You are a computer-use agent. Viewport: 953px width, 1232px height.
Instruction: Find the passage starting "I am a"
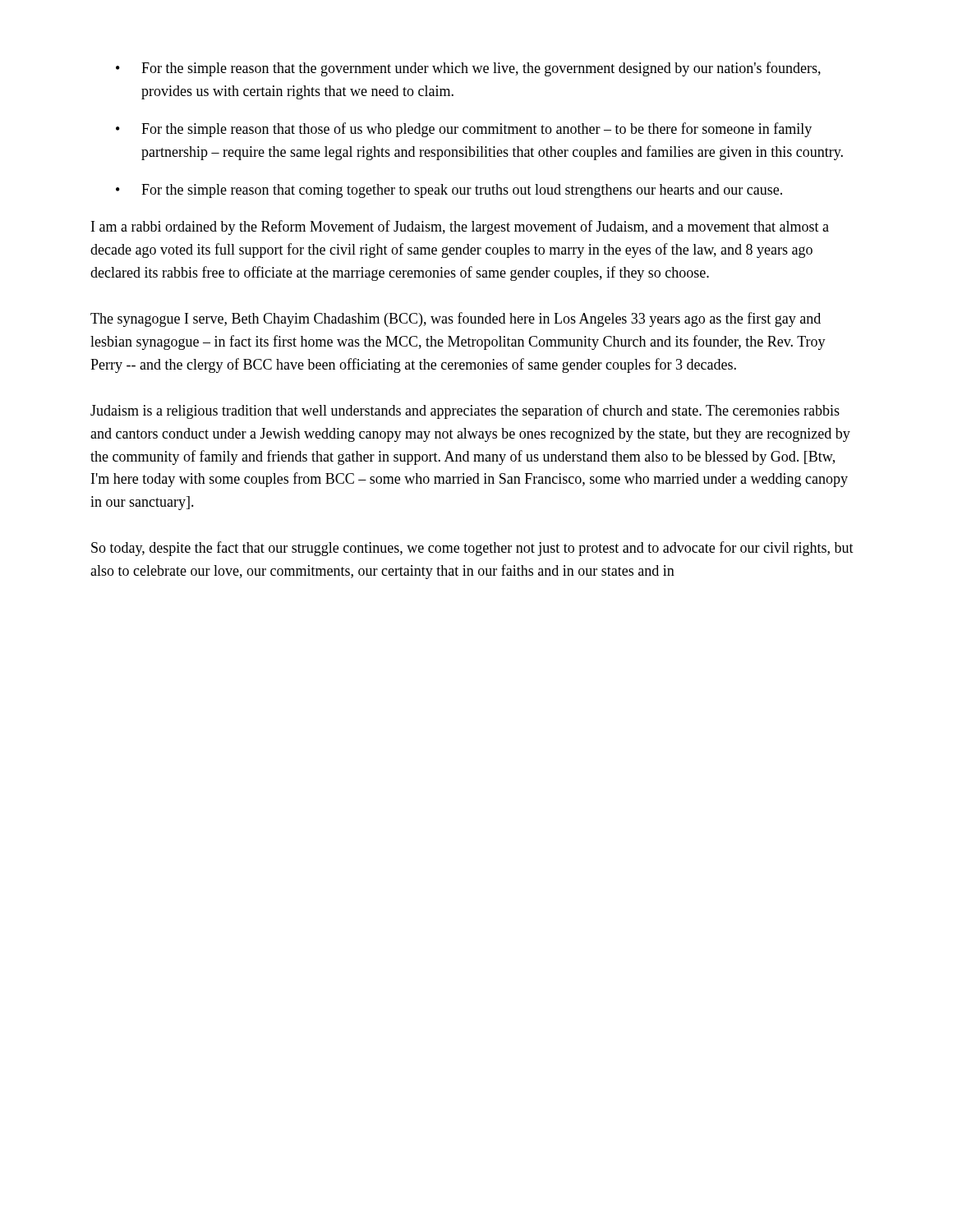[x=460, y=250]
